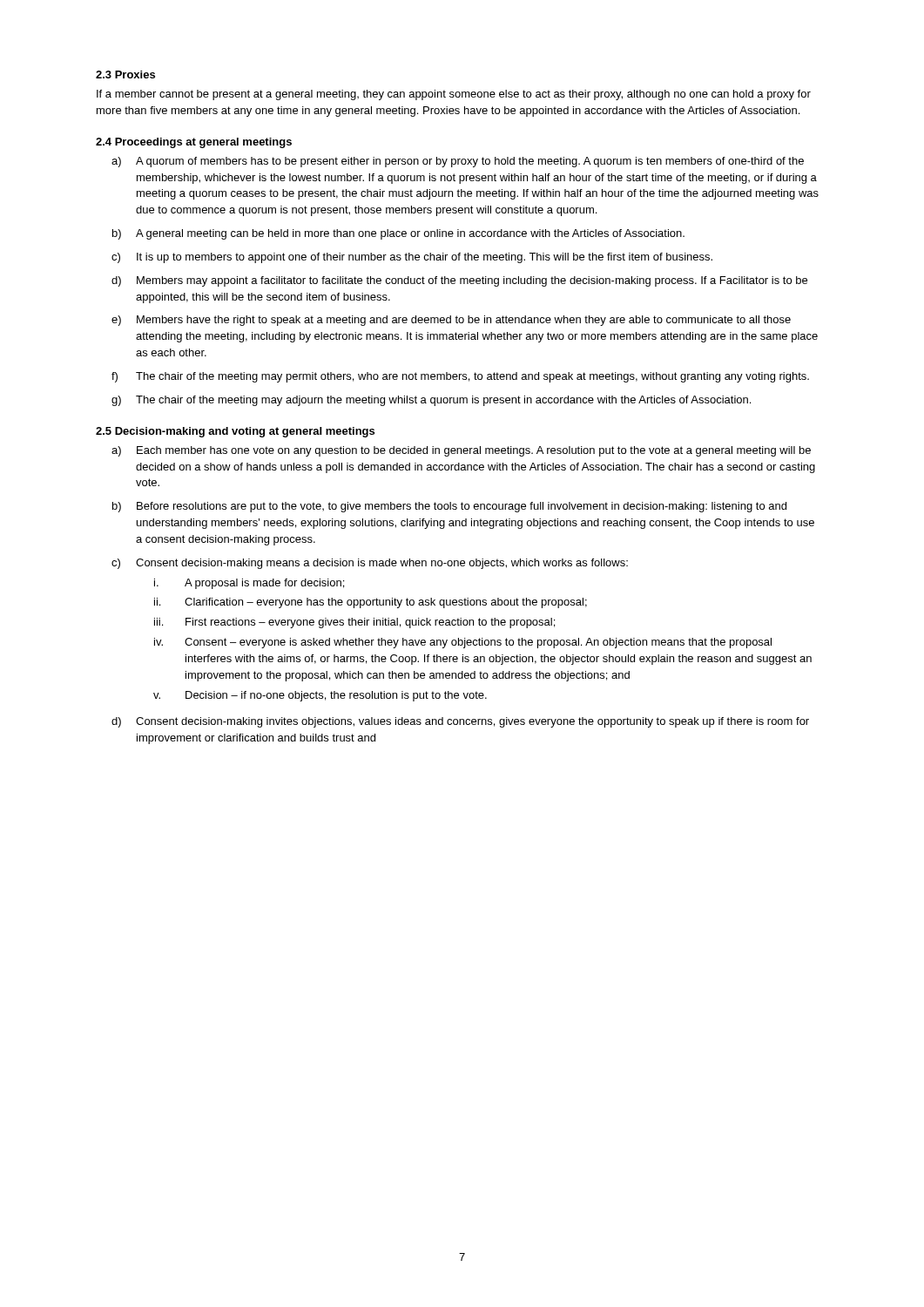
Task: Where is the passage that starts "c) Consent decision-making means"?
Action: [458, 631]
